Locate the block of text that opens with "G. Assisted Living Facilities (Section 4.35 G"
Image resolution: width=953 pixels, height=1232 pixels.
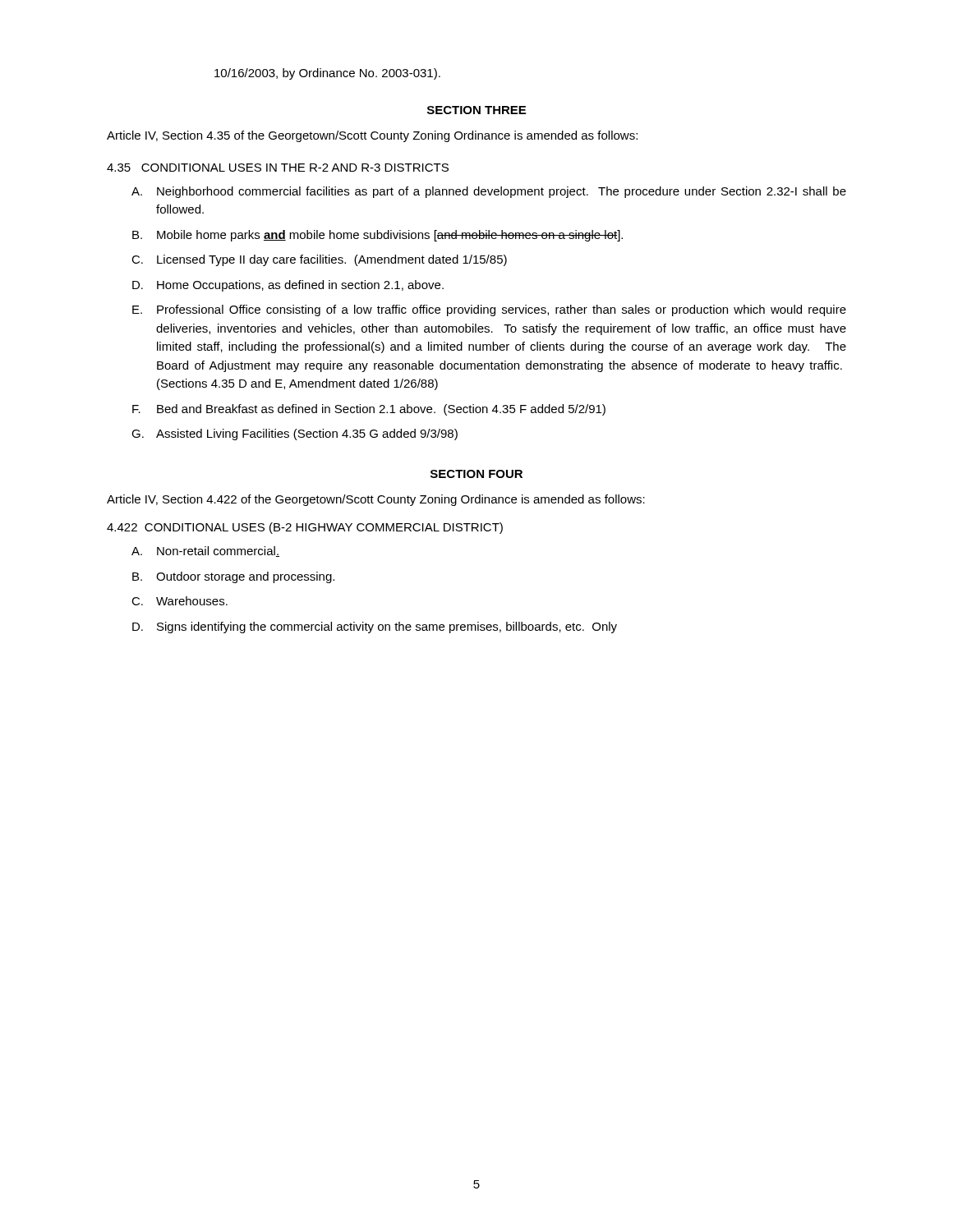[x=295, y=434]
